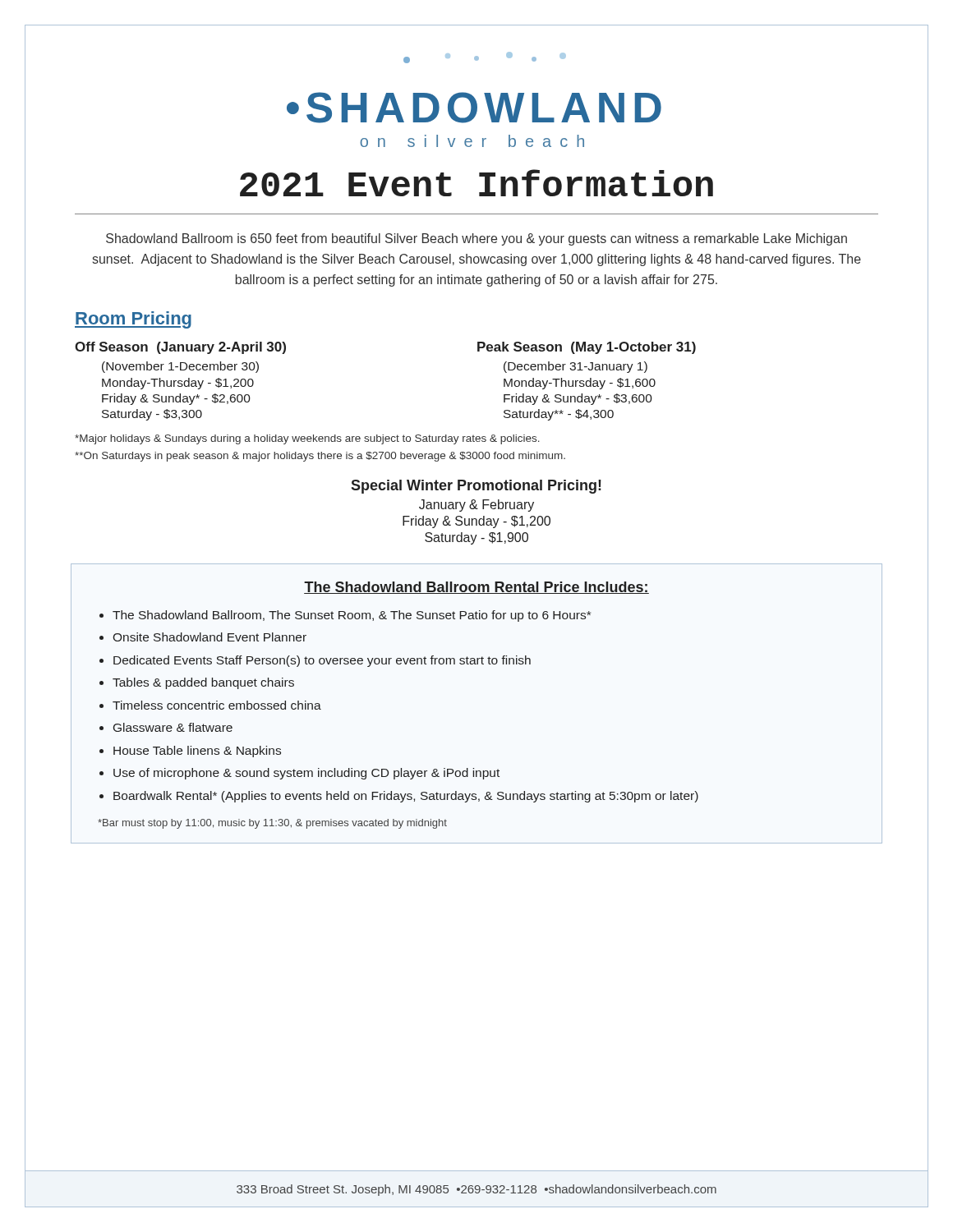
Task: Locate the list item containing "Onsite Shadowland Event Planner"
Action: point(210,637)
